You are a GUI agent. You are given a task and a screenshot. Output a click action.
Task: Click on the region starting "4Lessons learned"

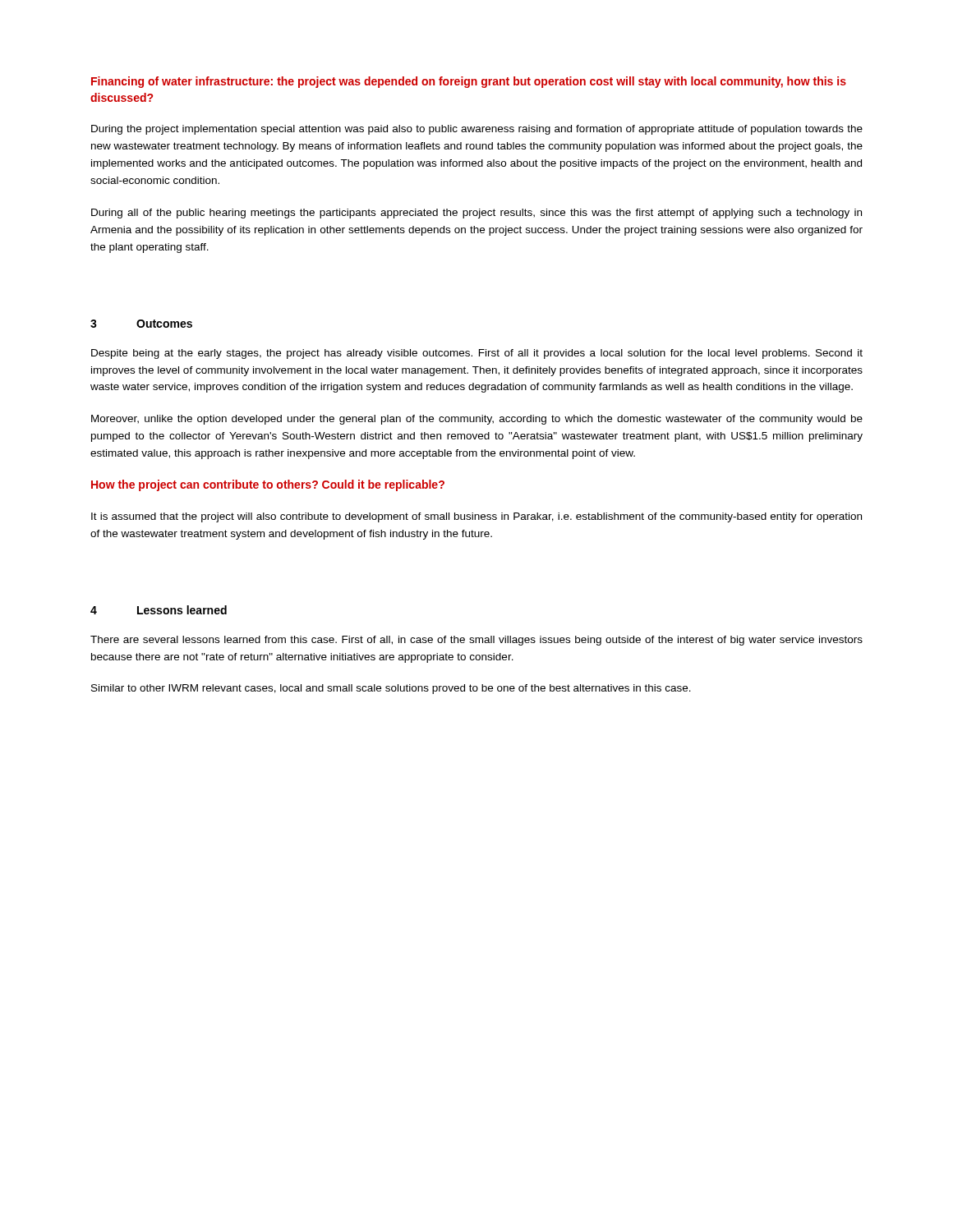[x=159, y=610]
